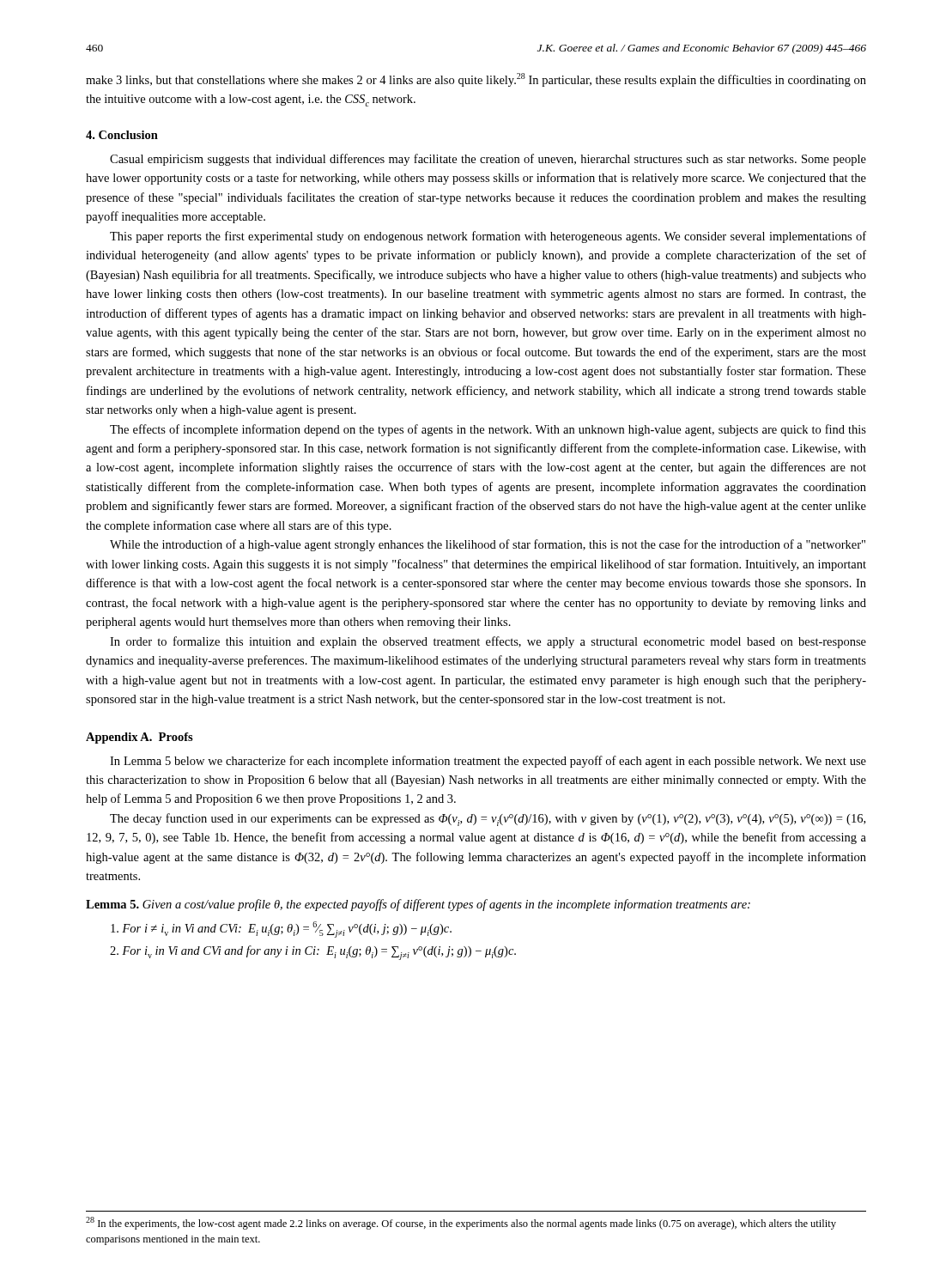The width and height of the screenshot is (952, 1288).
Task: Locate the block of text that opens with "In Lemma 5 below"
Action: (x=476, y=818)
